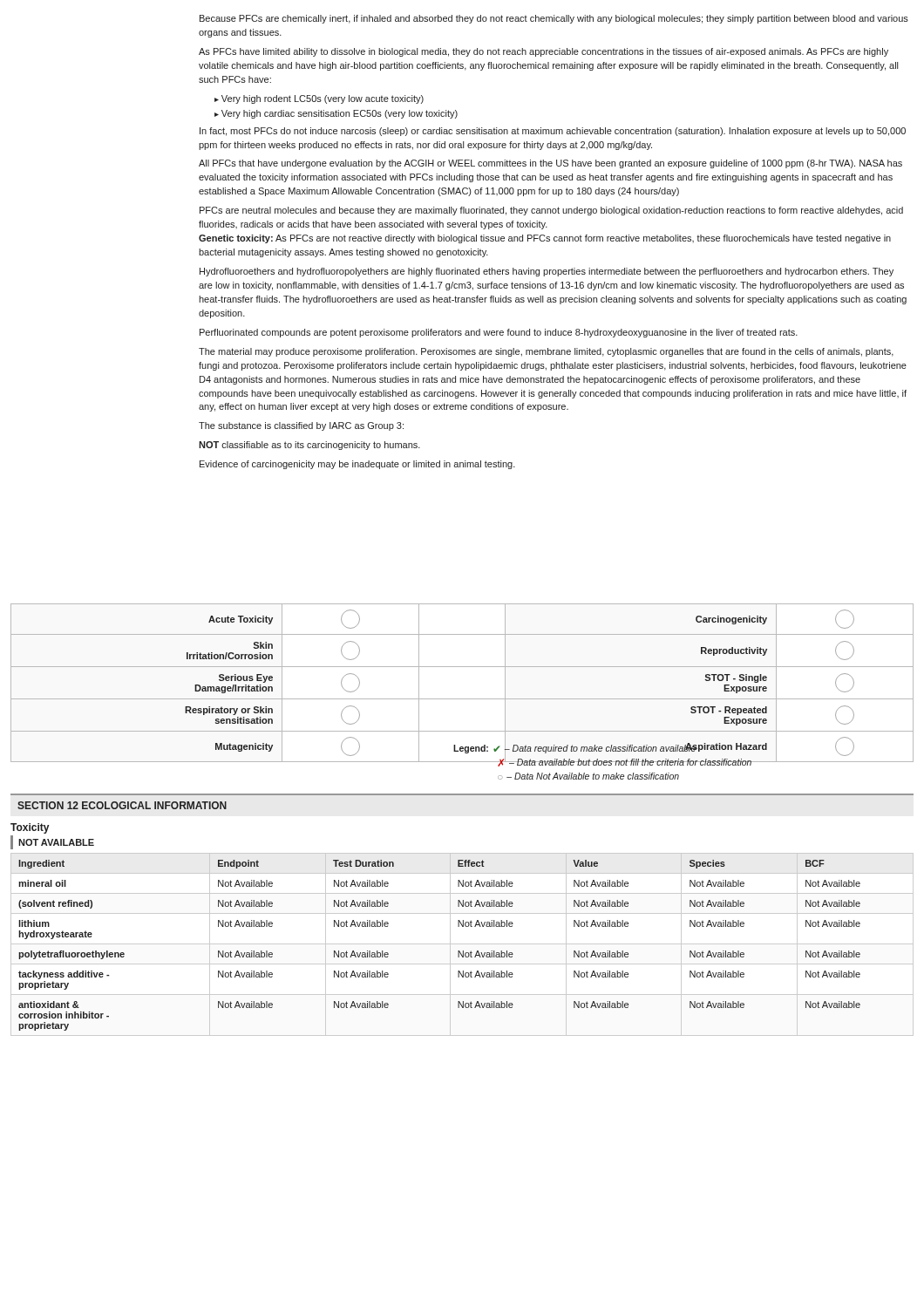The image size is (924, 1308).
Task: Select the region starting "SECTION 12 ECOLOGICAL INFORMATION"
Action: click(462, 805)
